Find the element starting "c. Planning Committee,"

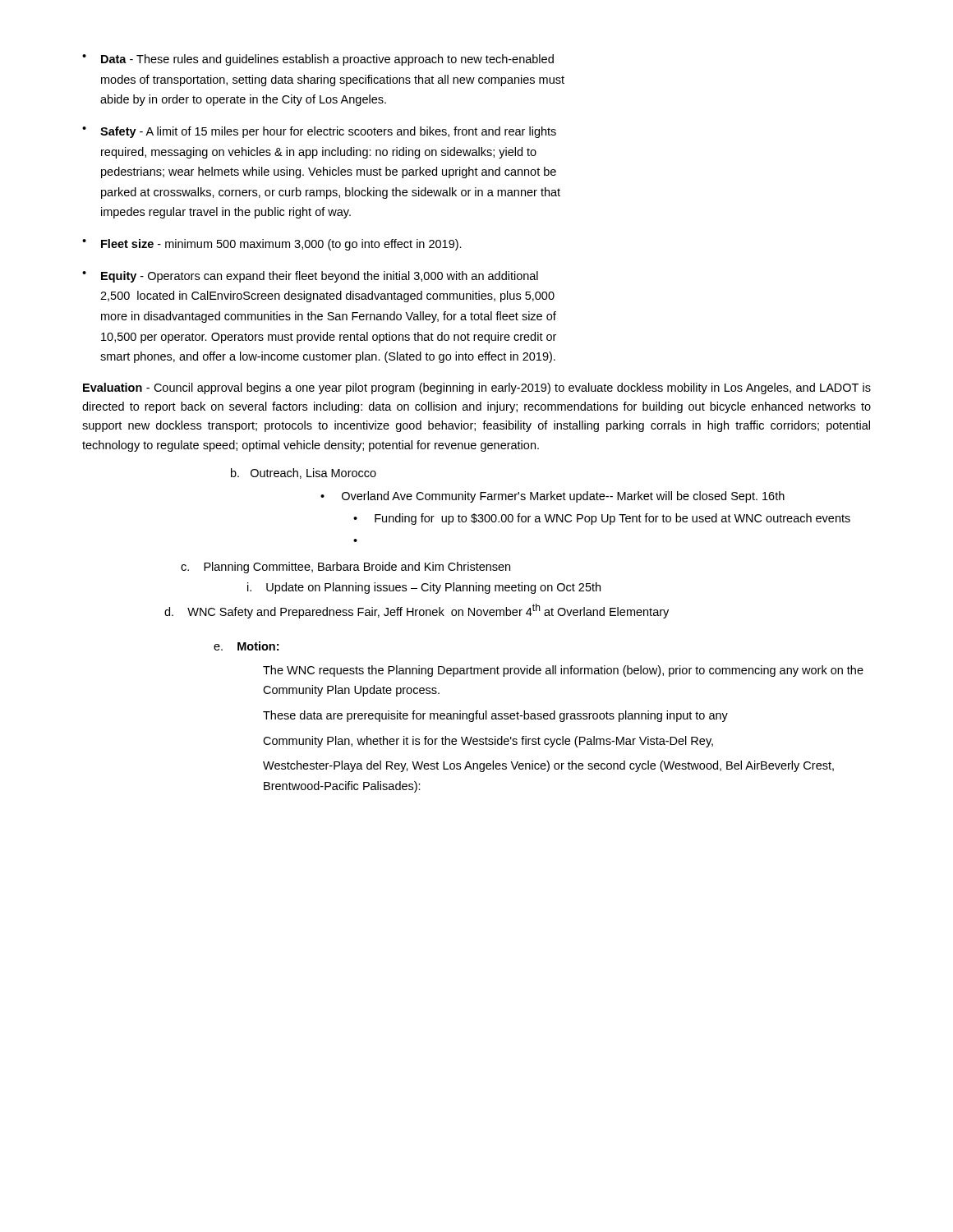click(x=346, y=567)
